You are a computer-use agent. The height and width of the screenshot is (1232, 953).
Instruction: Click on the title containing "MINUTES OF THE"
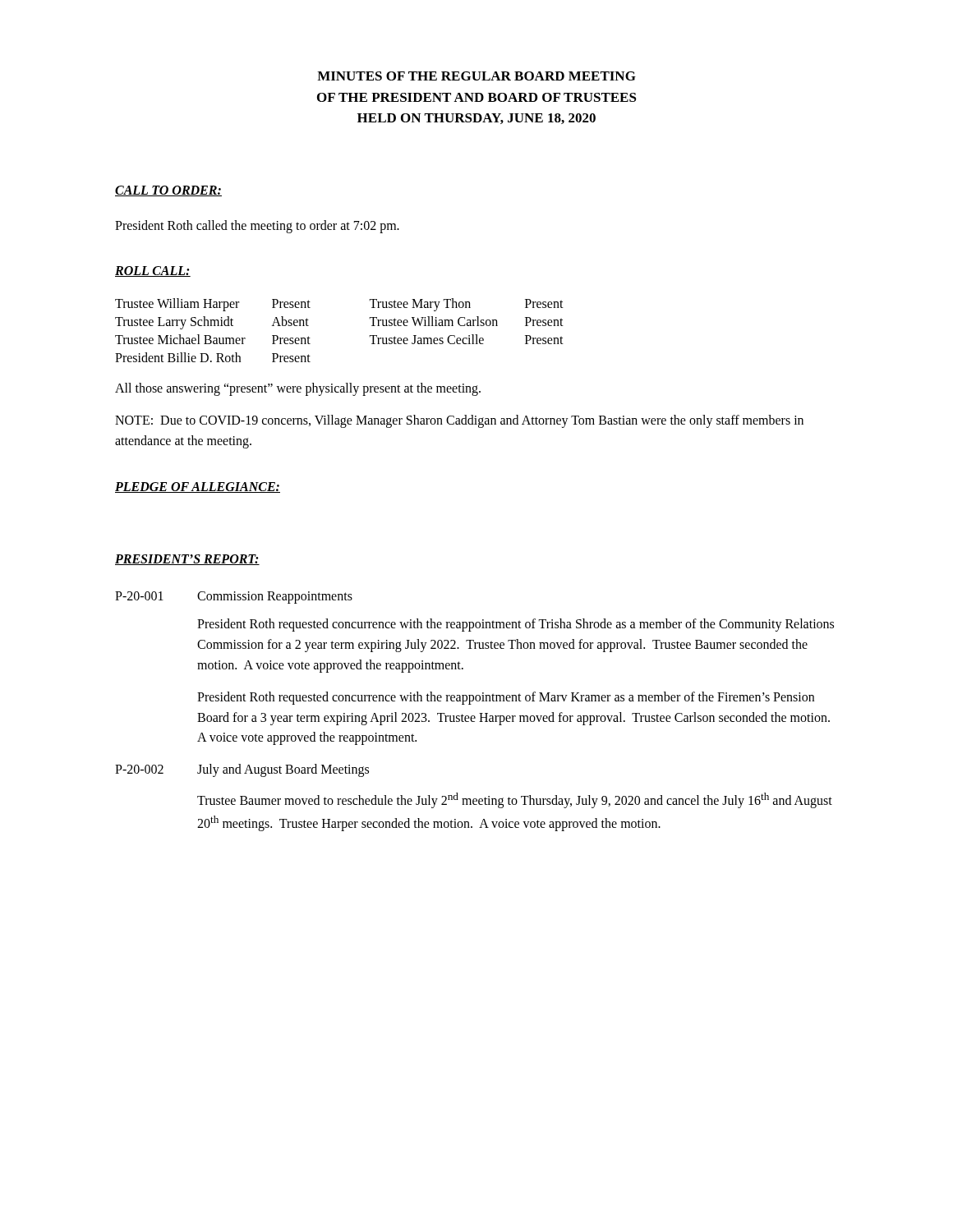click(476, 97)
